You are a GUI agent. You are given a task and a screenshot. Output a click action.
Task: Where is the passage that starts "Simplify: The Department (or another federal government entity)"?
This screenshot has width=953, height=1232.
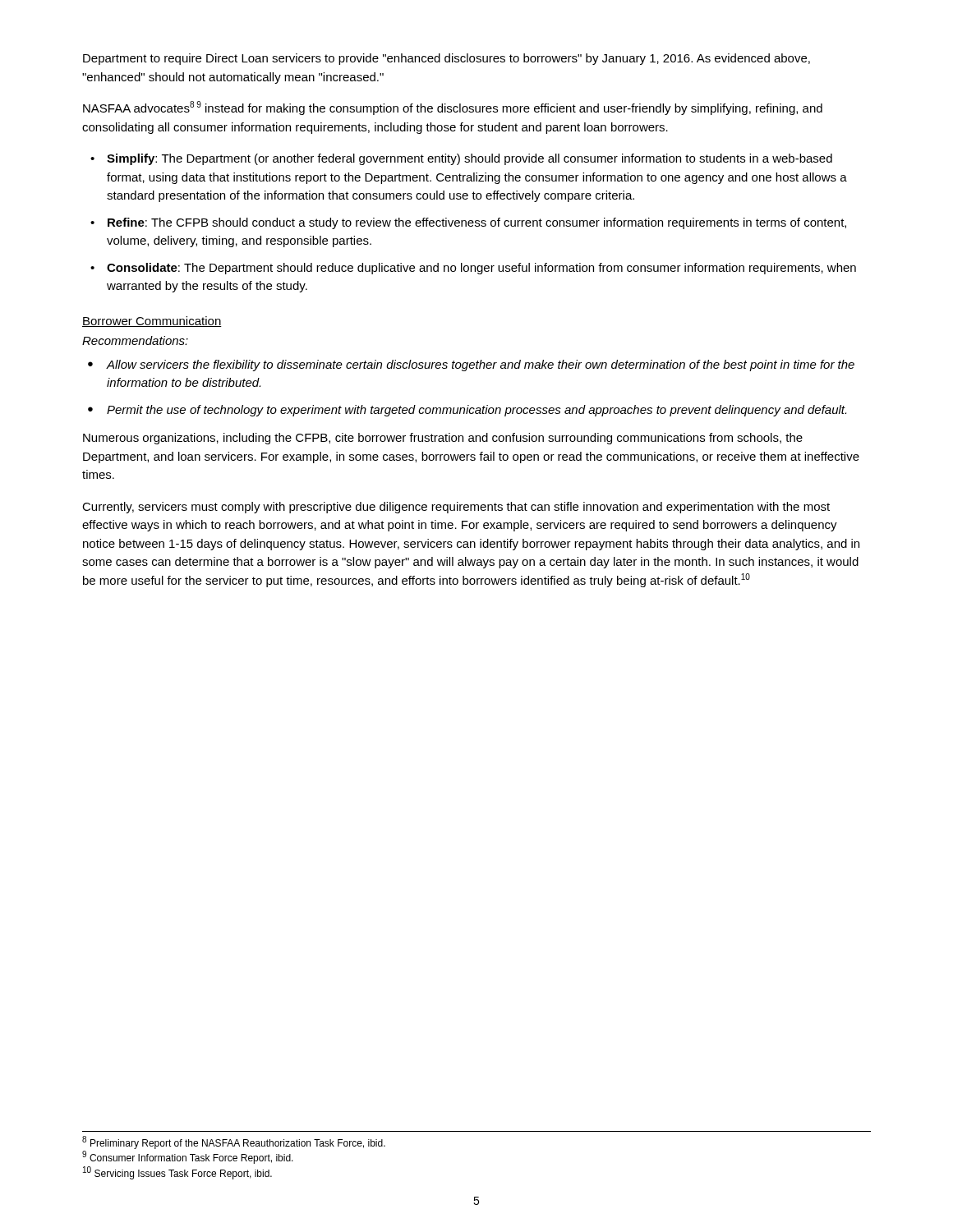point(477,177)
